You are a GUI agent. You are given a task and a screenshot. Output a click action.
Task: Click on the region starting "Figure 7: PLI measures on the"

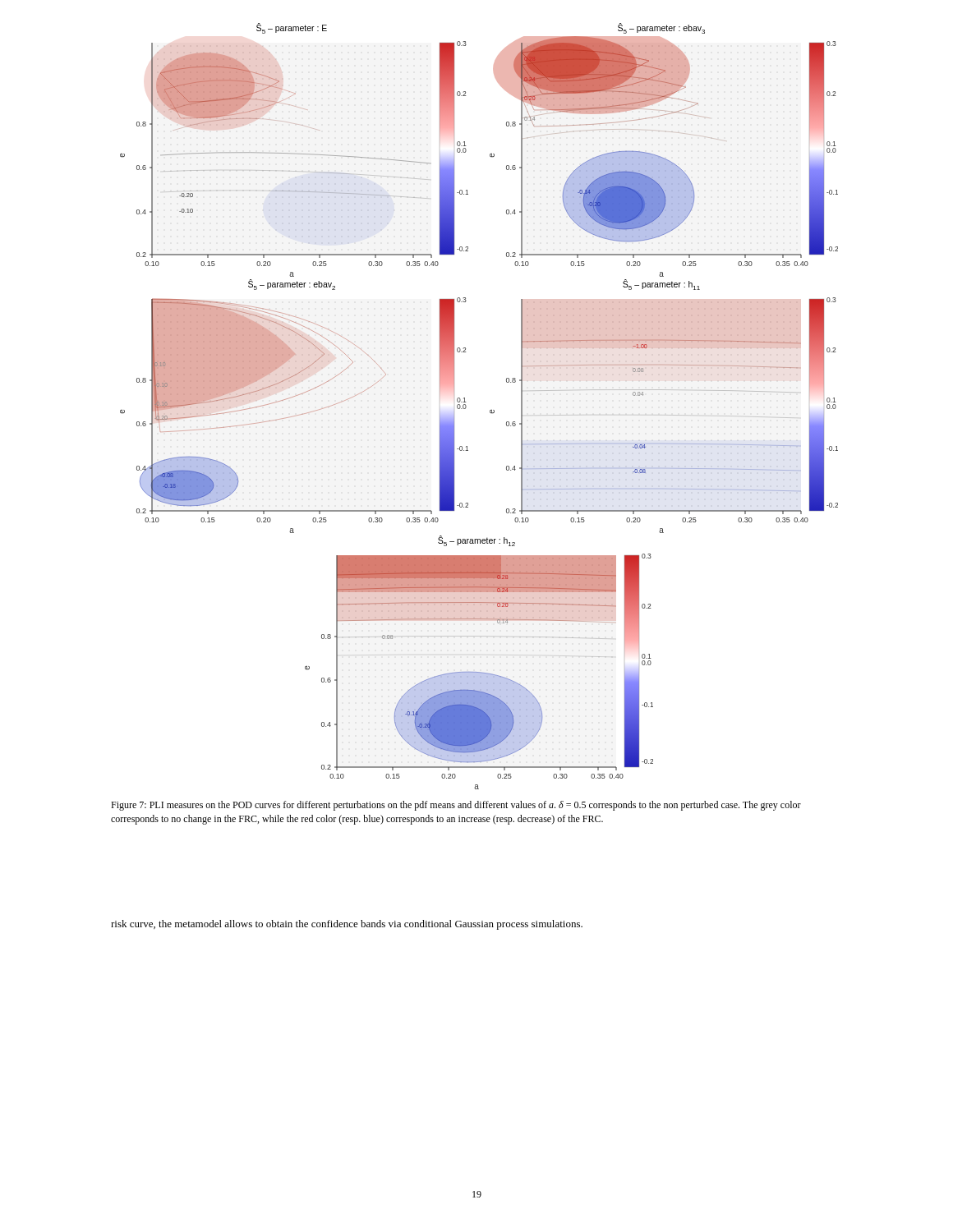click(456, 812)
